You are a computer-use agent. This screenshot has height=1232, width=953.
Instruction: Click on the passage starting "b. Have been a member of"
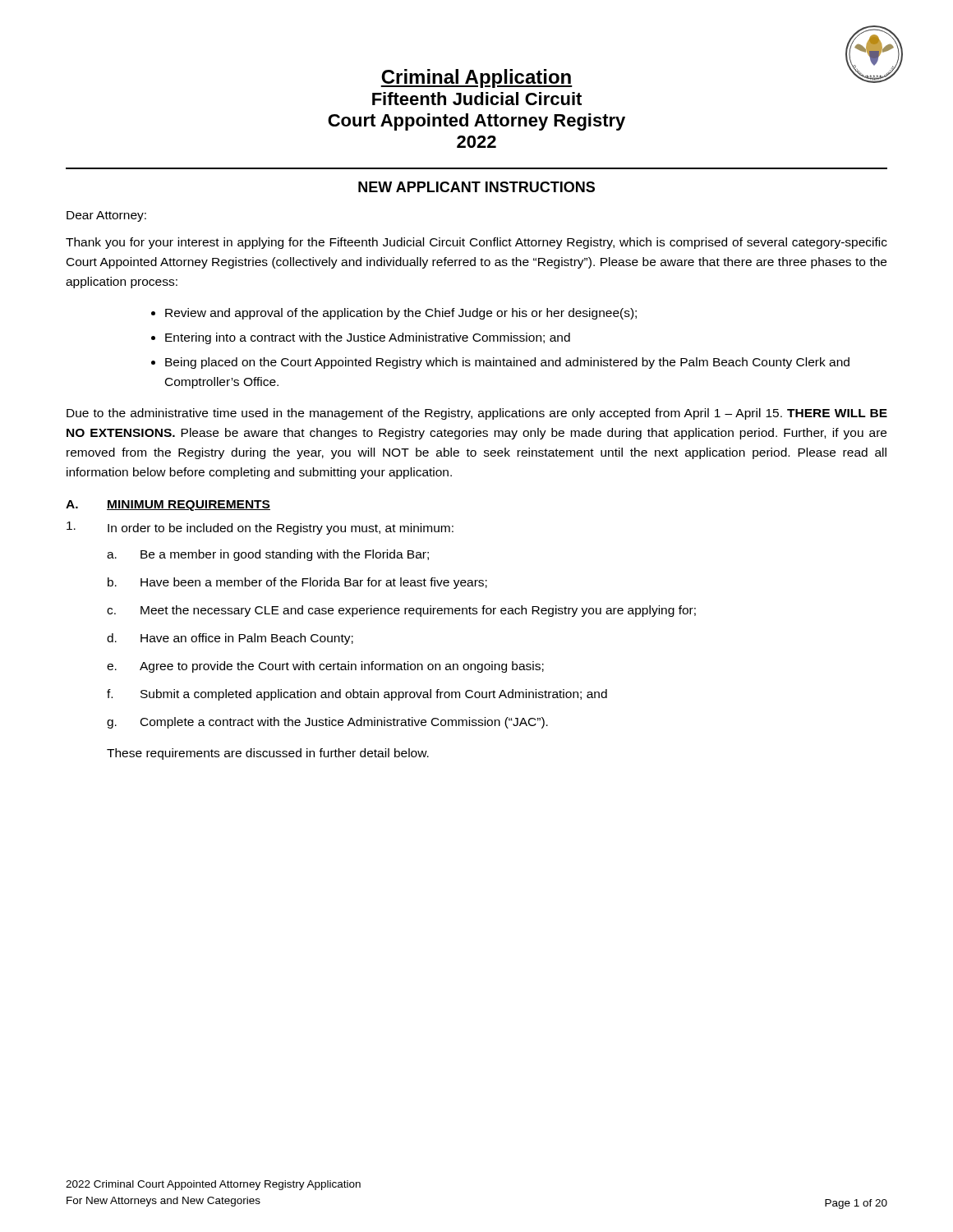click(297, 582)
